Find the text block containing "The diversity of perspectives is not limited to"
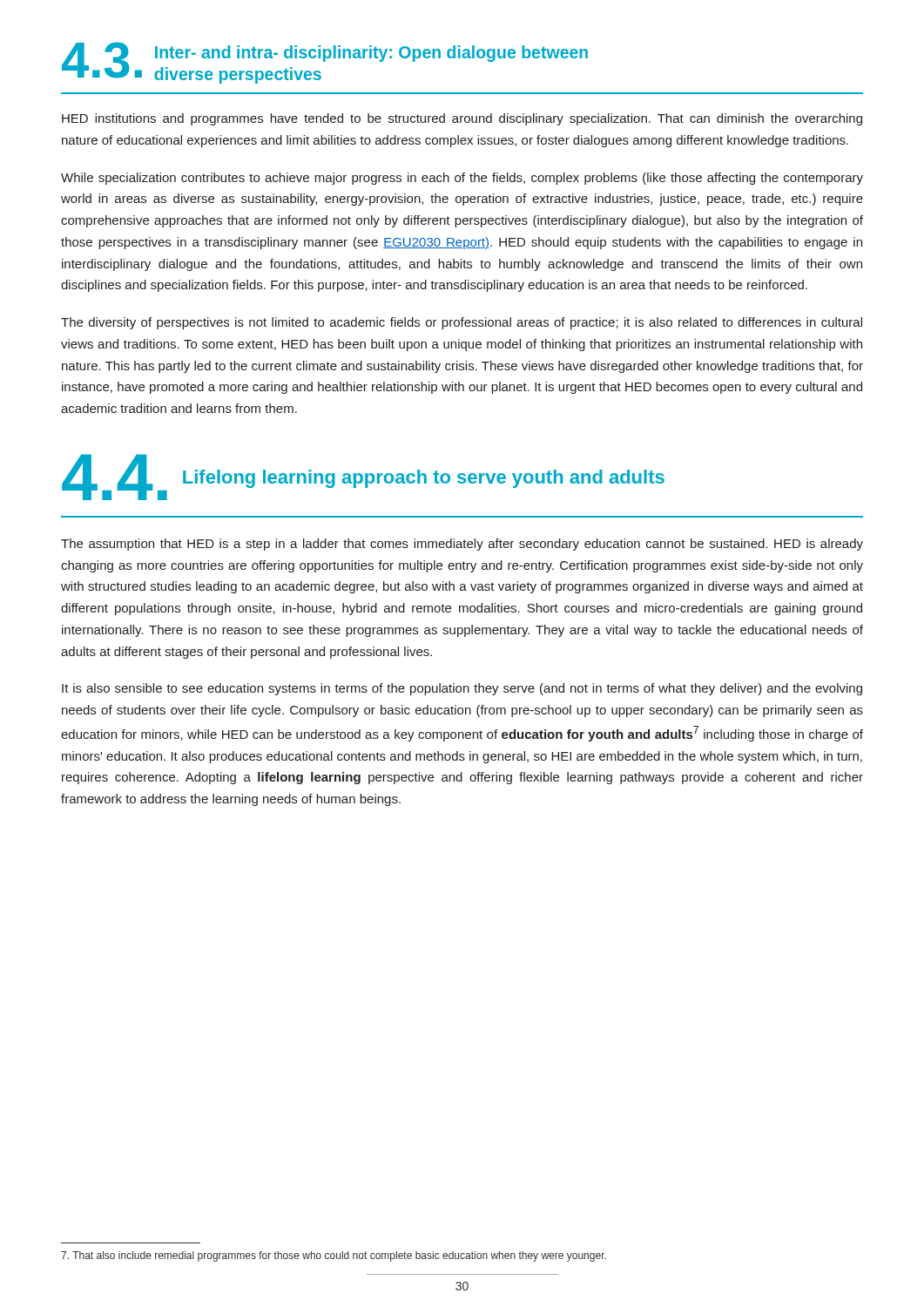 (462, 365)
